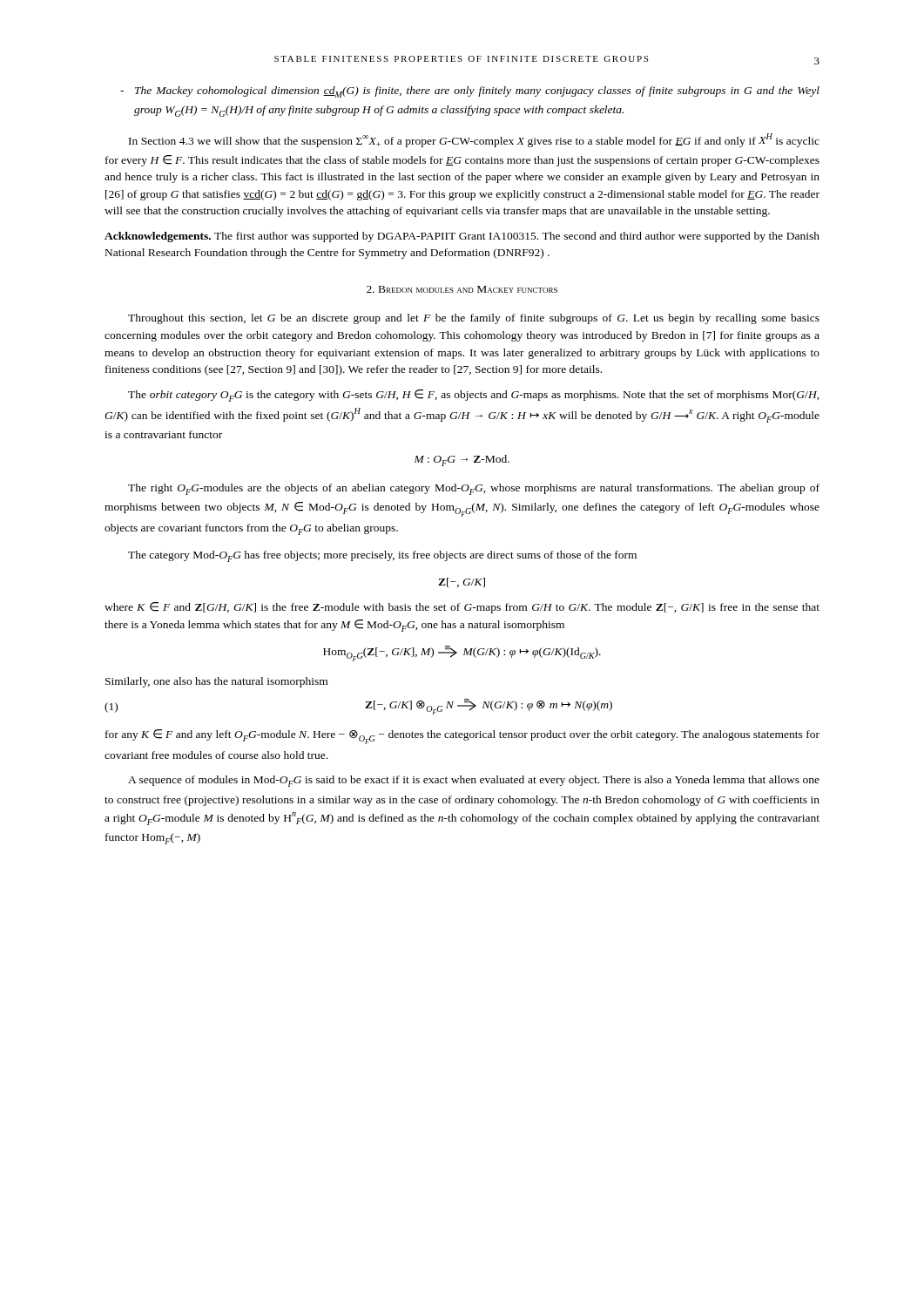Navigate to the text block starting "M : OFG → Z-Mod."

point(462,460)
